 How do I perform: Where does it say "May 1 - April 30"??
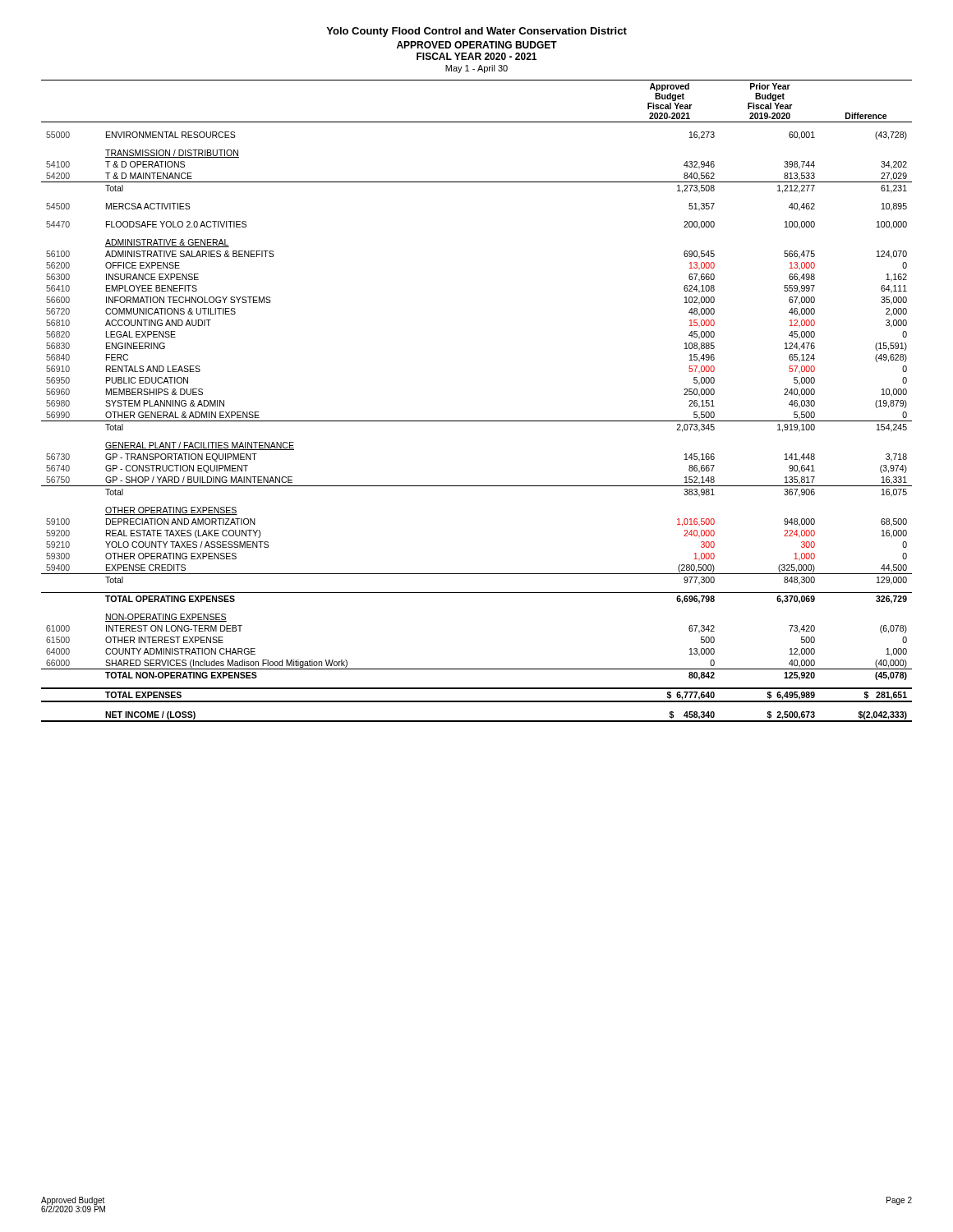pyautogui.click(x=476, y=68)
